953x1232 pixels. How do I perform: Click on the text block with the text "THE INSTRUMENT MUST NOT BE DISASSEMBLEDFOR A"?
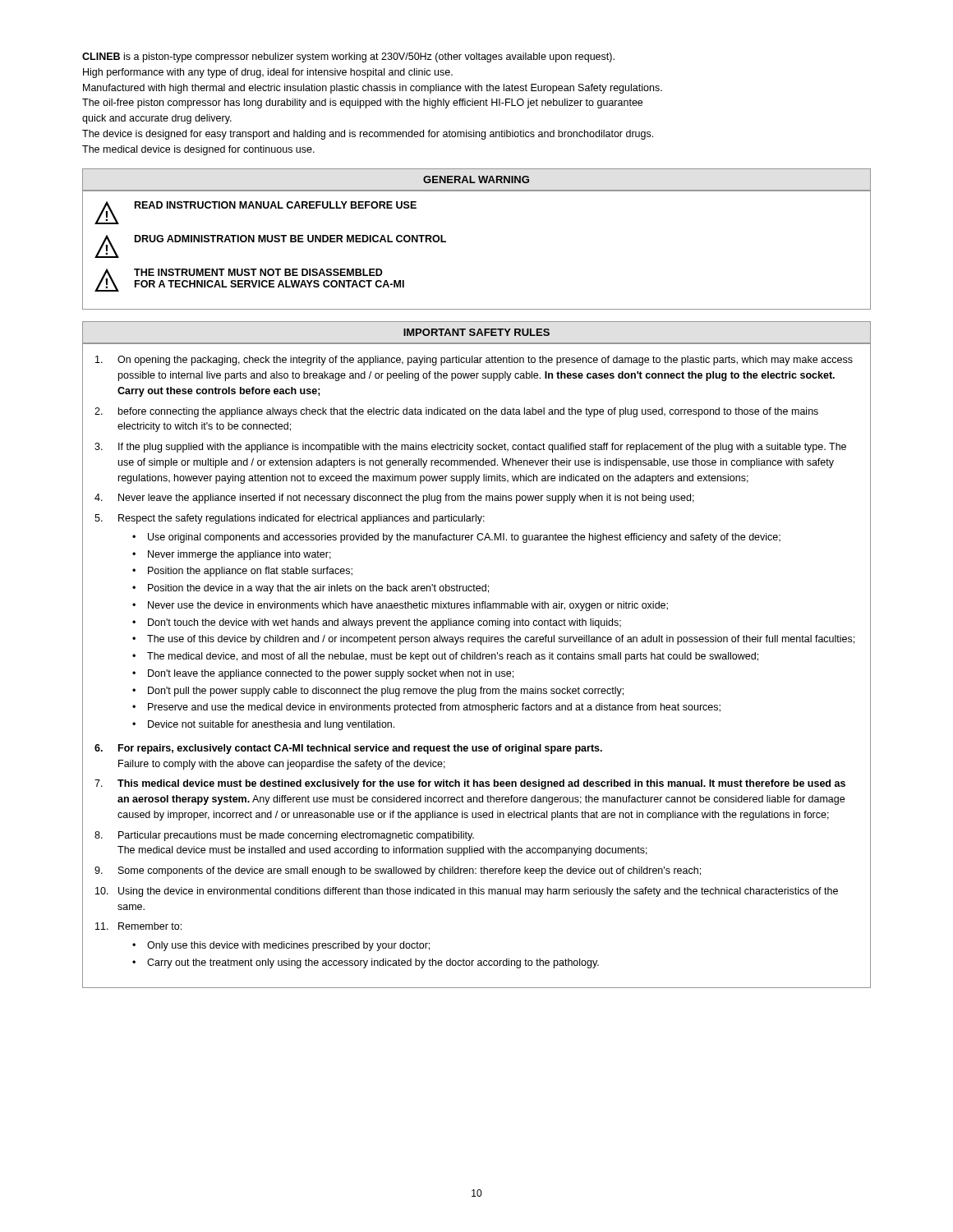[x=269, y=279]
